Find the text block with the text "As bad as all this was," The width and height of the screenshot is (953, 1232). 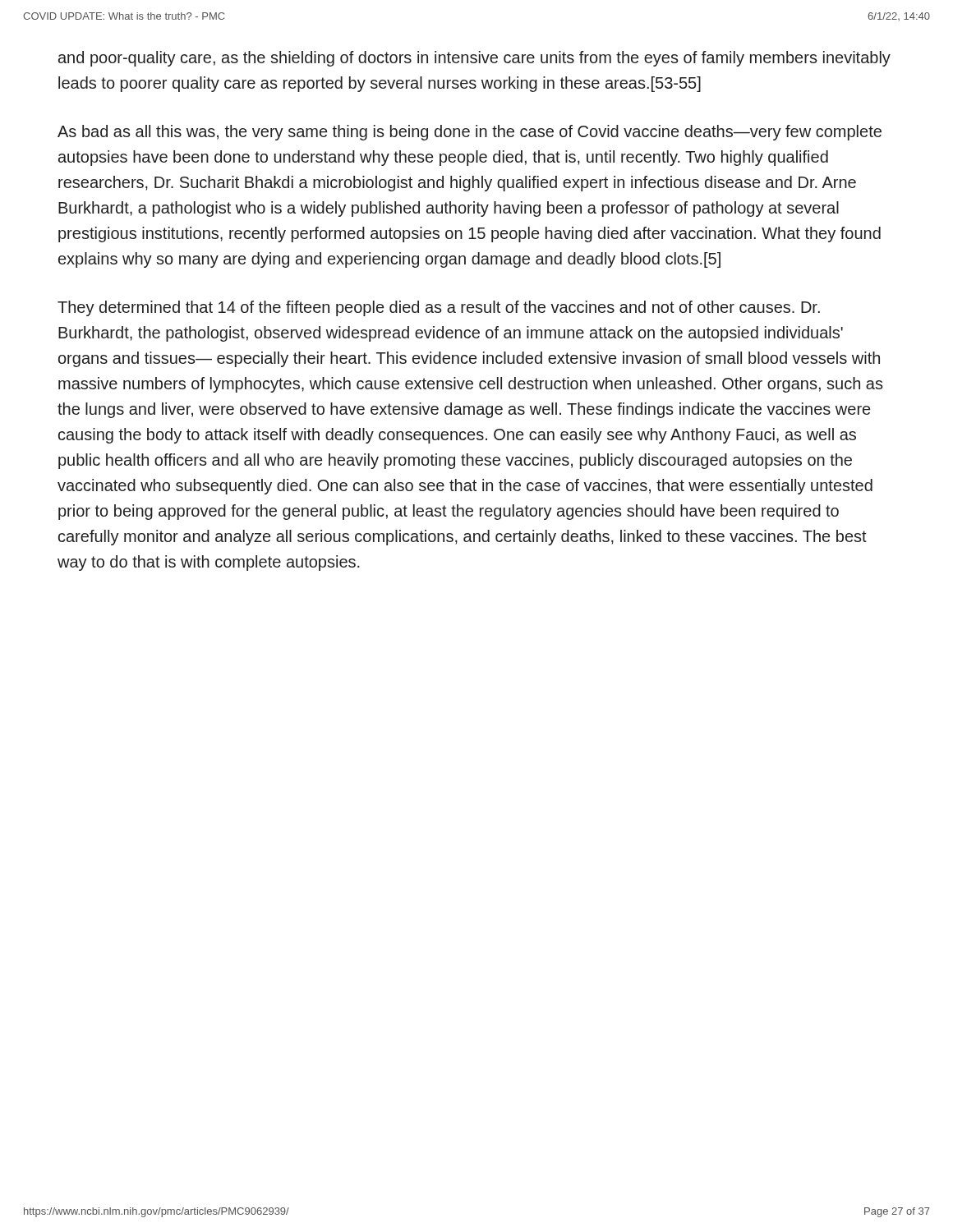(x=470, y=195)
